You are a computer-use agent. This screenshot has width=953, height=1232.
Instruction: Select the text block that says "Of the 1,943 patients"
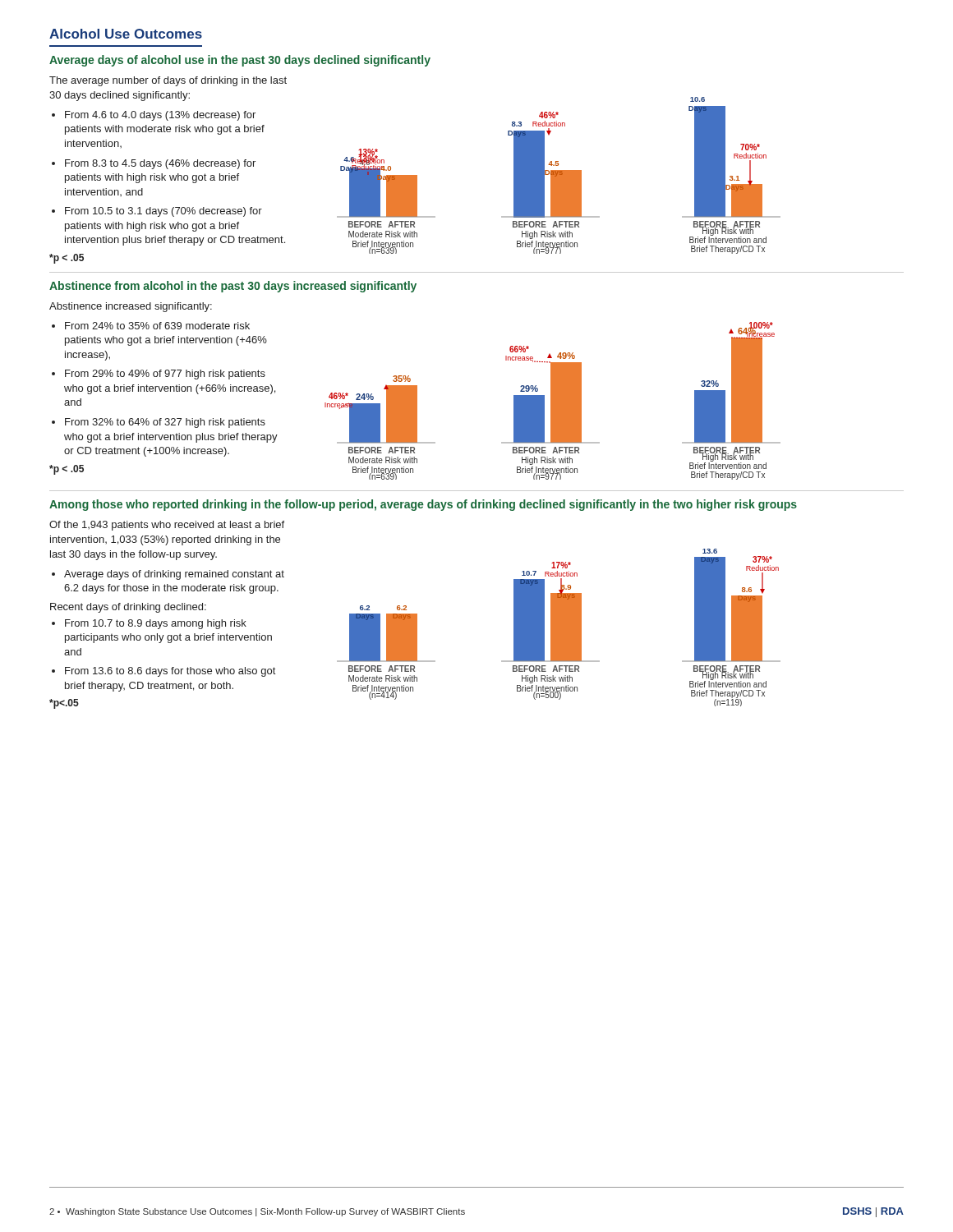click(x=167, y=539)
